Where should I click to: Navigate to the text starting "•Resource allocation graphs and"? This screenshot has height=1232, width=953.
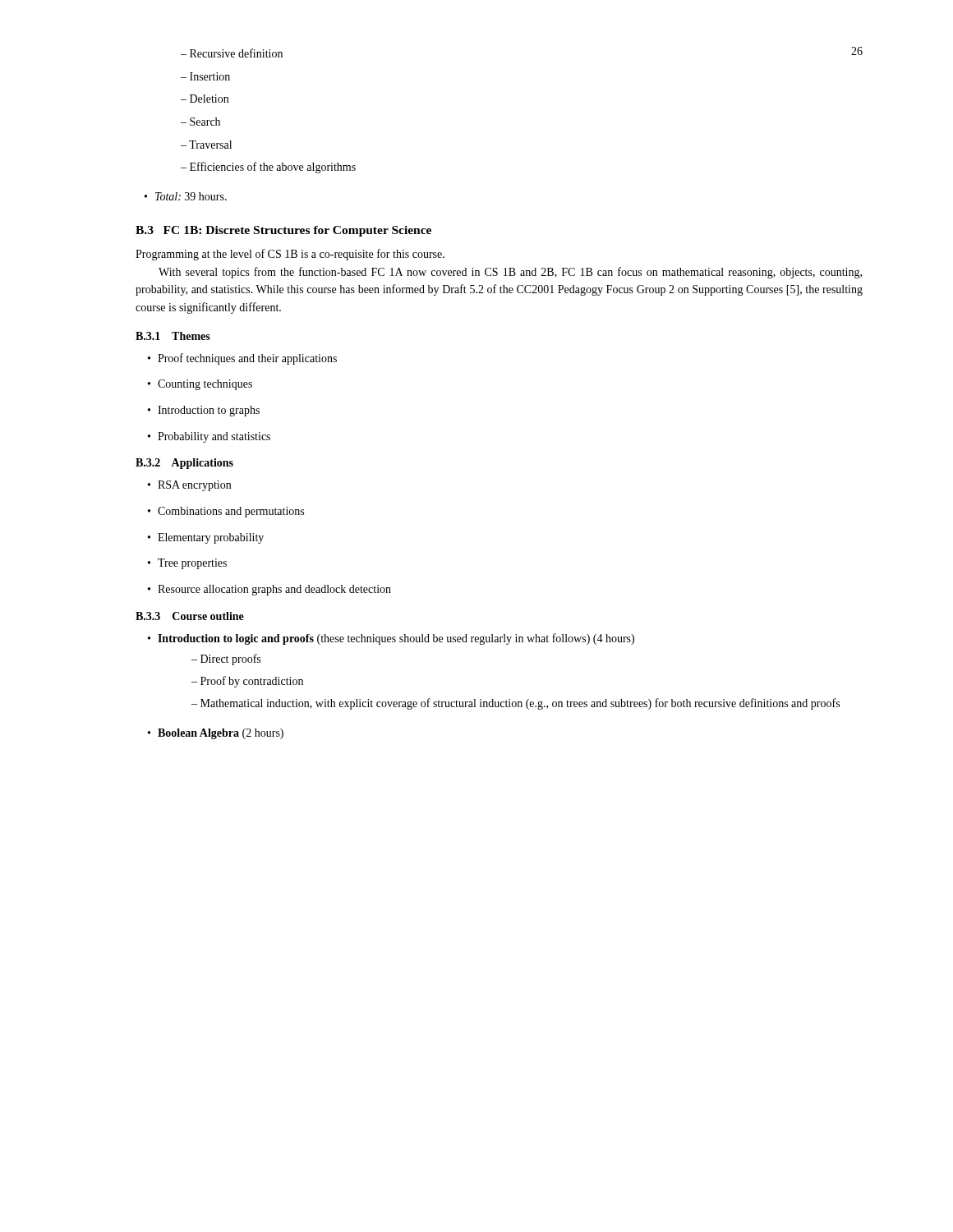click(x=269, y=590)
